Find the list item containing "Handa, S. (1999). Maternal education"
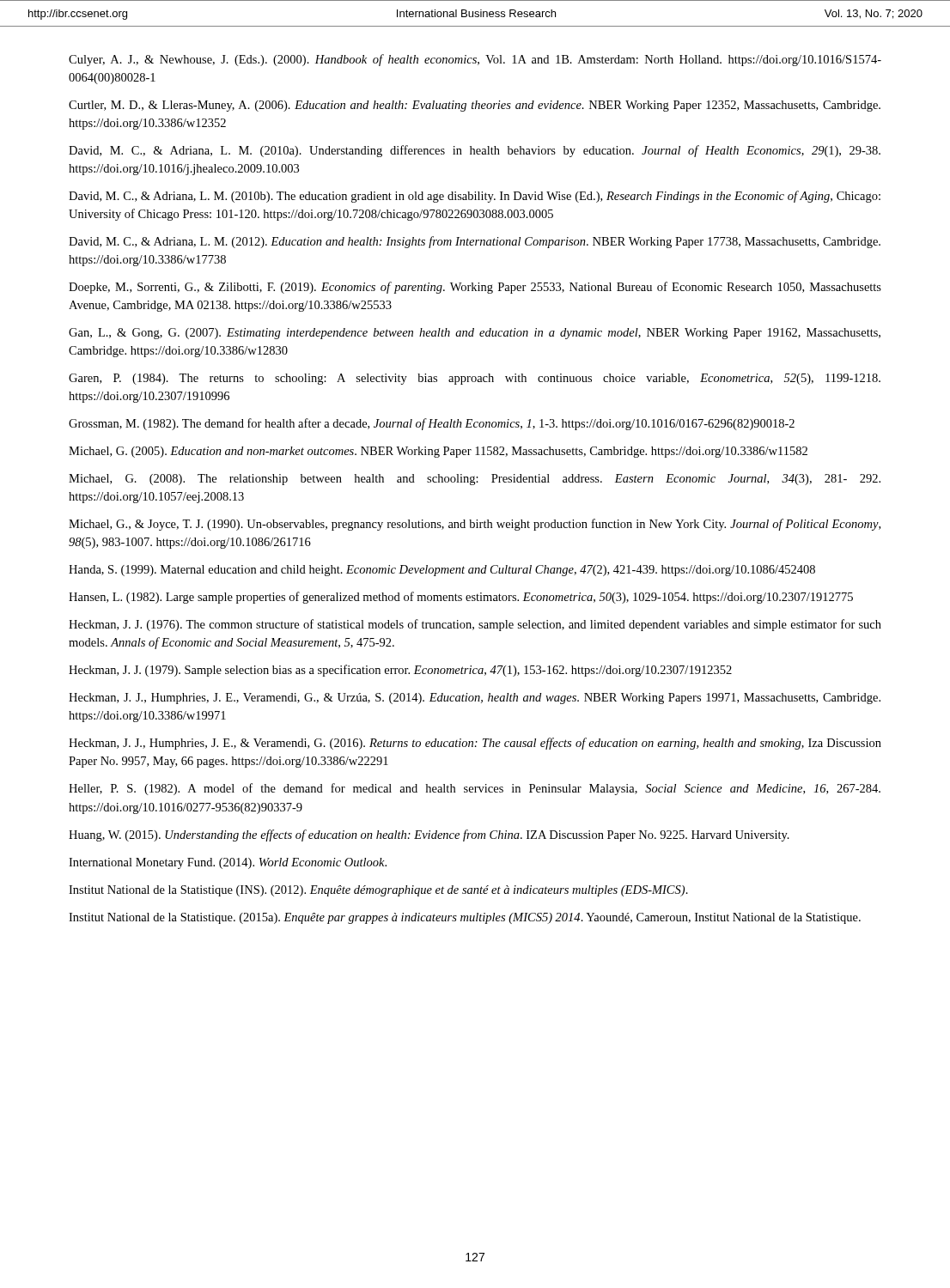Image resolution: width=950 pixels, height=1288 pixels. coord(442,570)
